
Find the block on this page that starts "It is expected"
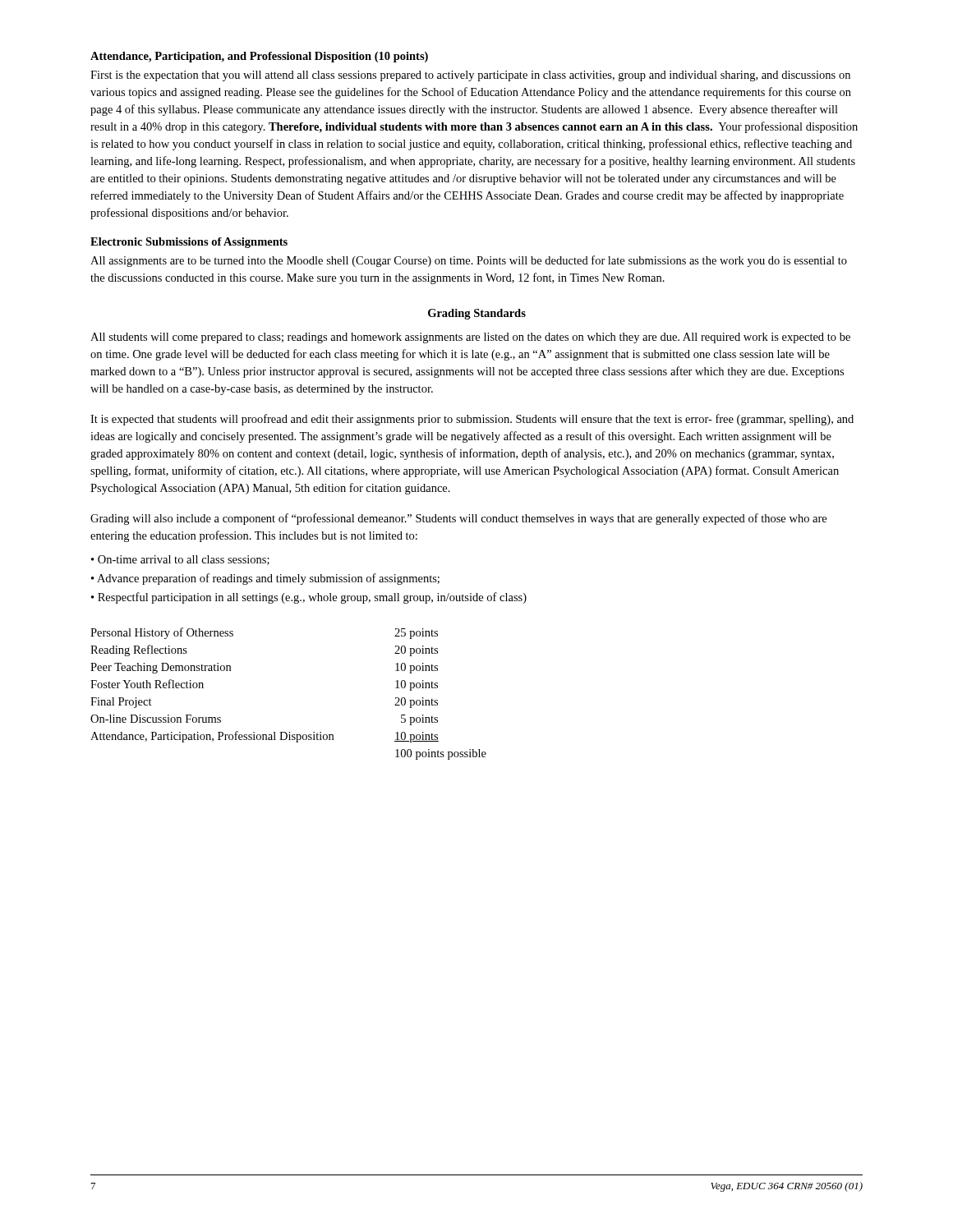pos(472,454)
